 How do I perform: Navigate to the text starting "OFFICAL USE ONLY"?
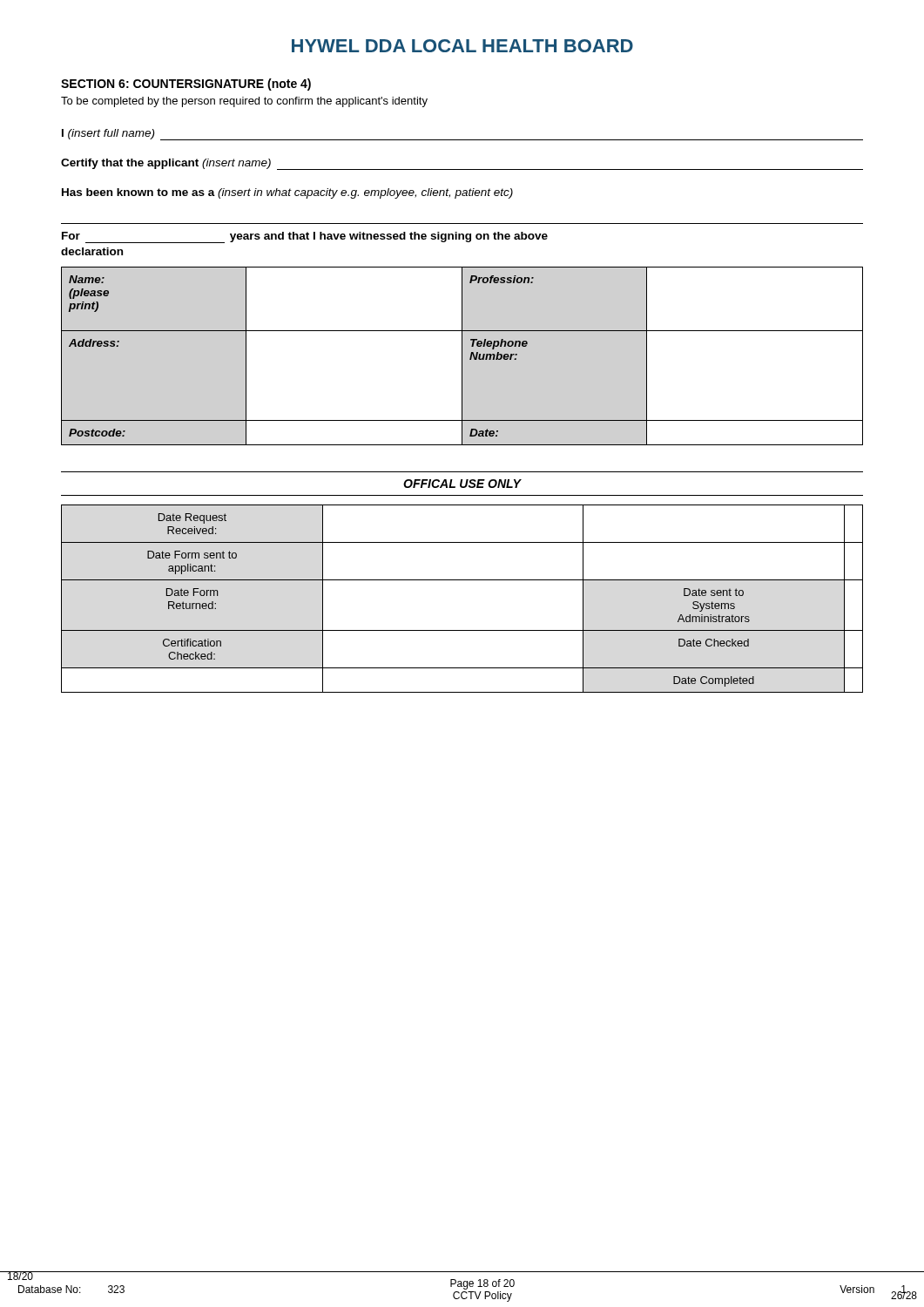coord(462,484)
